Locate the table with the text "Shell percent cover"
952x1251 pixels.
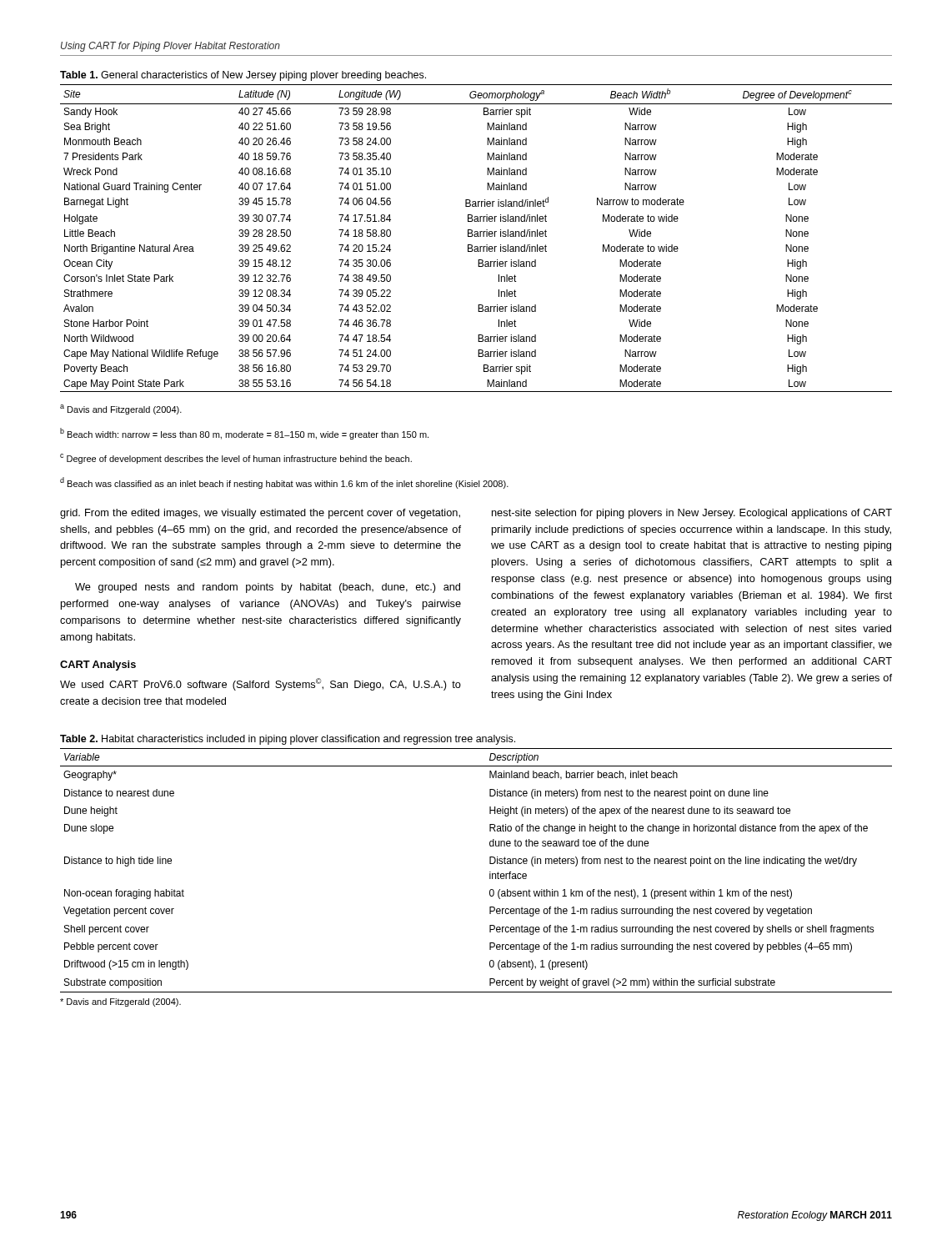[x=476, y=870]
